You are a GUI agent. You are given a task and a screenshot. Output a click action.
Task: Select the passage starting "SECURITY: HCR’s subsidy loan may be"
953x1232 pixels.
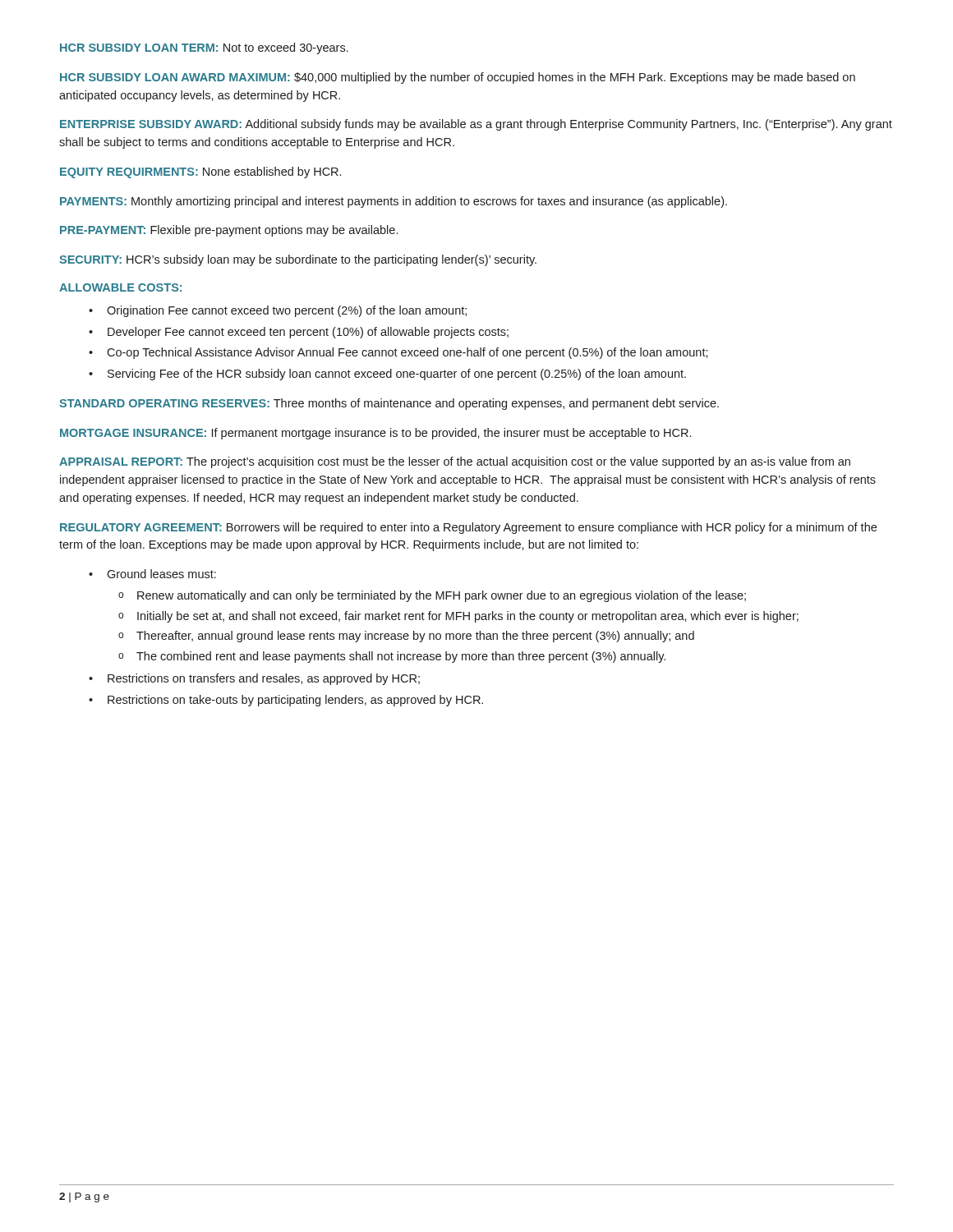click(298, 260)
